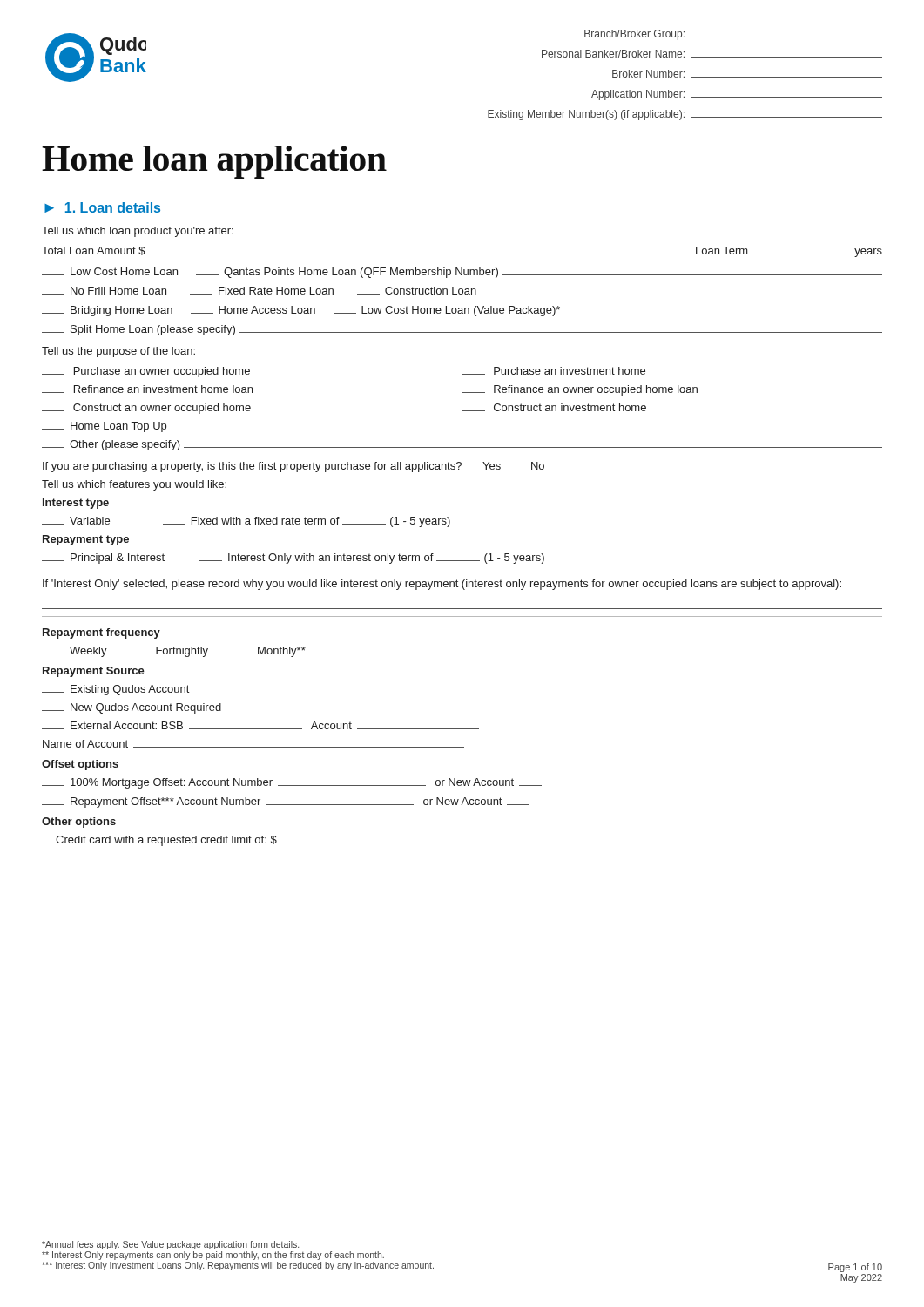
Task: Point to "Repayment frequency"
Action: click(101, 632)
